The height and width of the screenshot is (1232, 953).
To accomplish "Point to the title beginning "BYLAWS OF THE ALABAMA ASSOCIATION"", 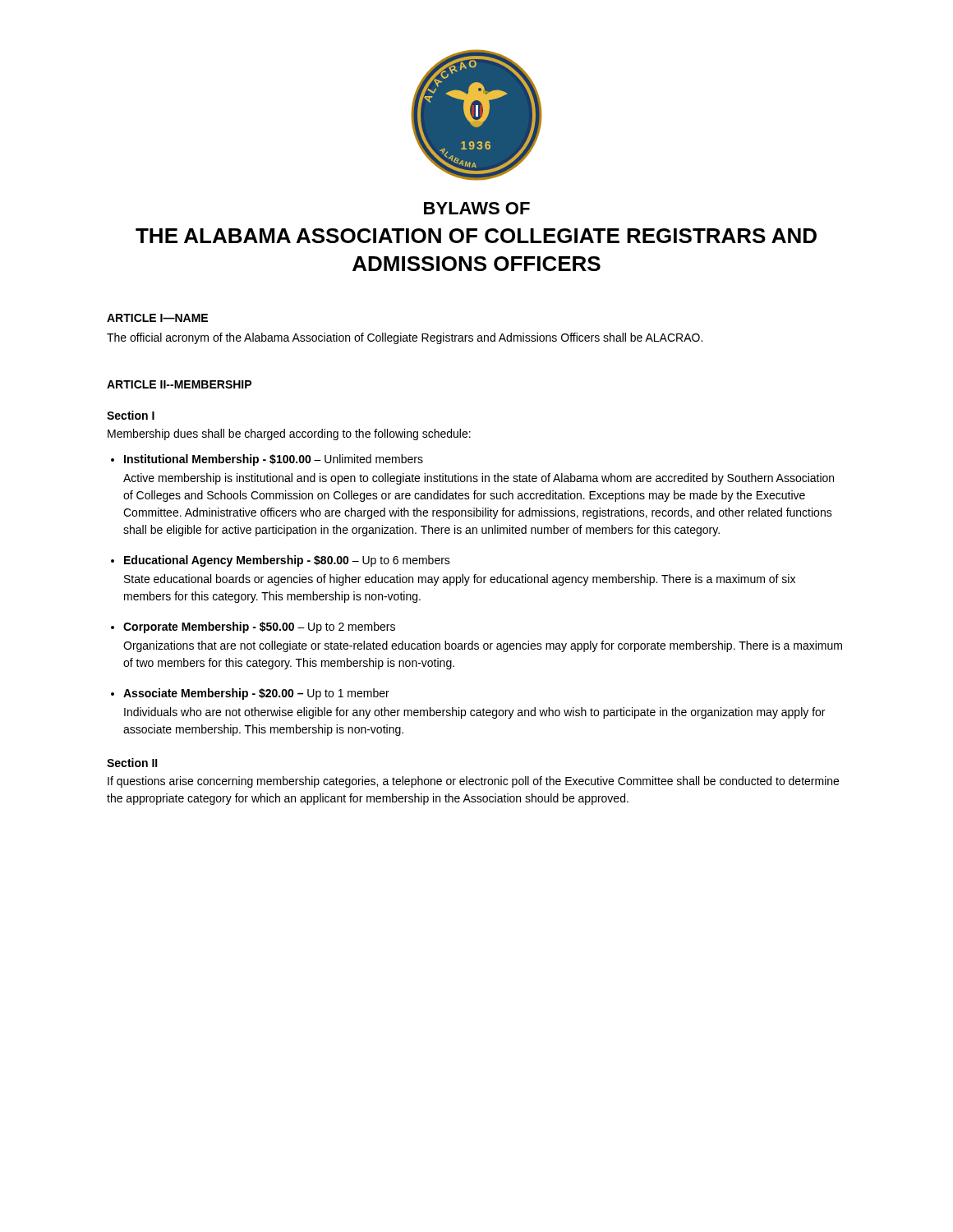I will click(x=476, y=238).
